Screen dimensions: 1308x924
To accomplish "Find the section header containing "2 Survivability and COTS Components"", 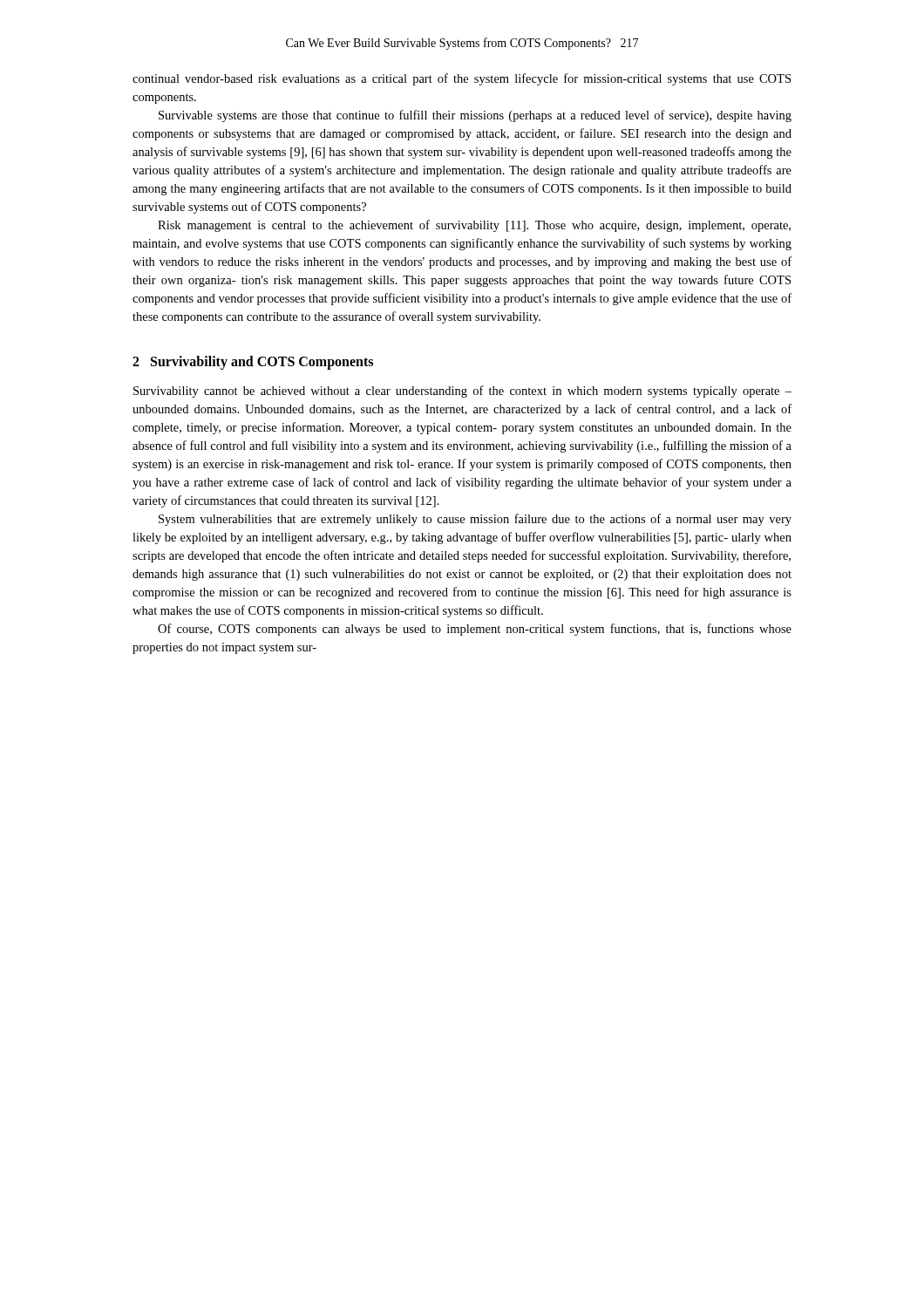I will pos(253,363).
